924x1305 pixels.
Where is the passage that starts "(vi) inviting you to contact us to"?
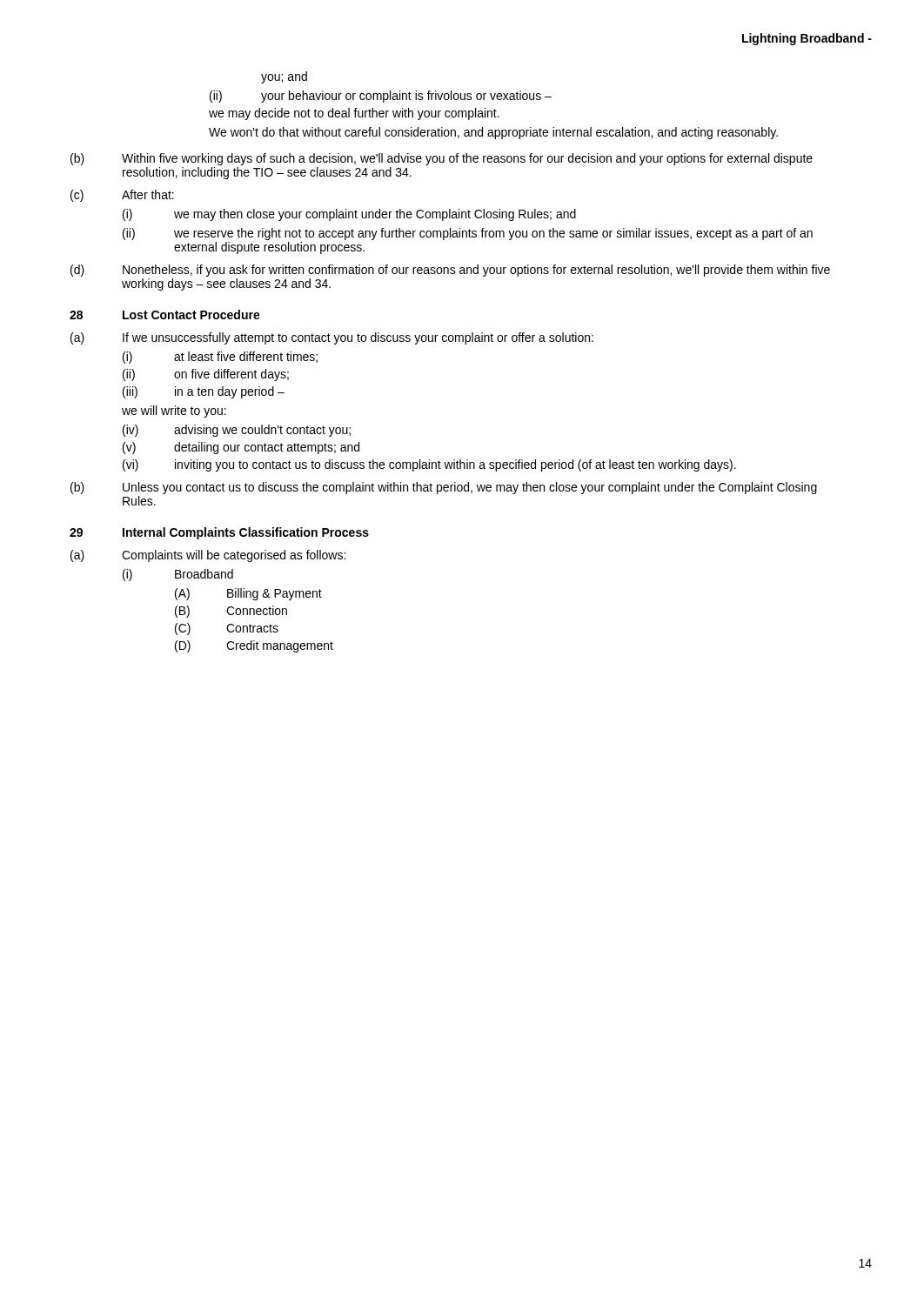[488, 465]
